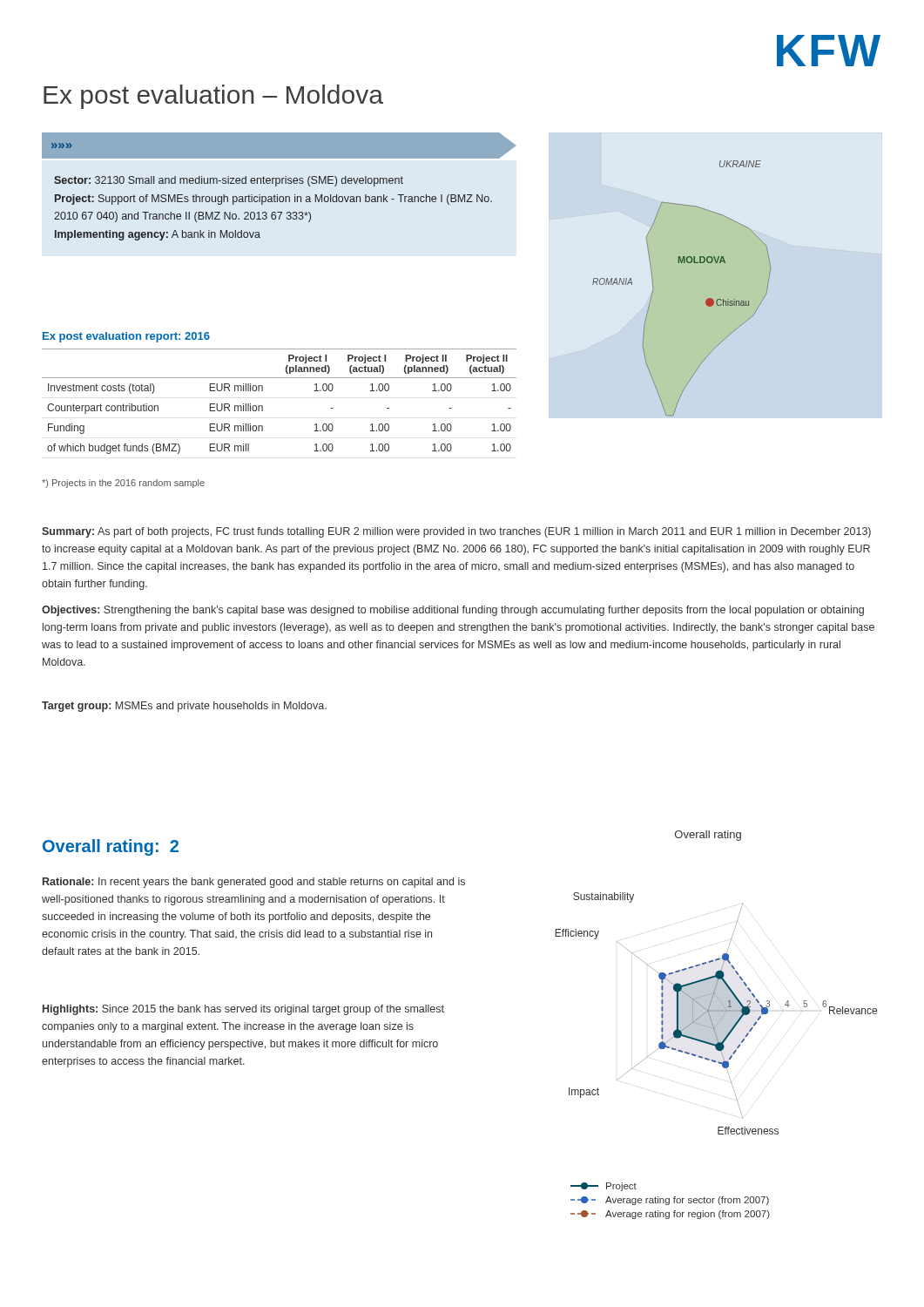Click on the logo
Image resolution: width=924 pixels, height=1307 pixels.
(x=828, y=51)
